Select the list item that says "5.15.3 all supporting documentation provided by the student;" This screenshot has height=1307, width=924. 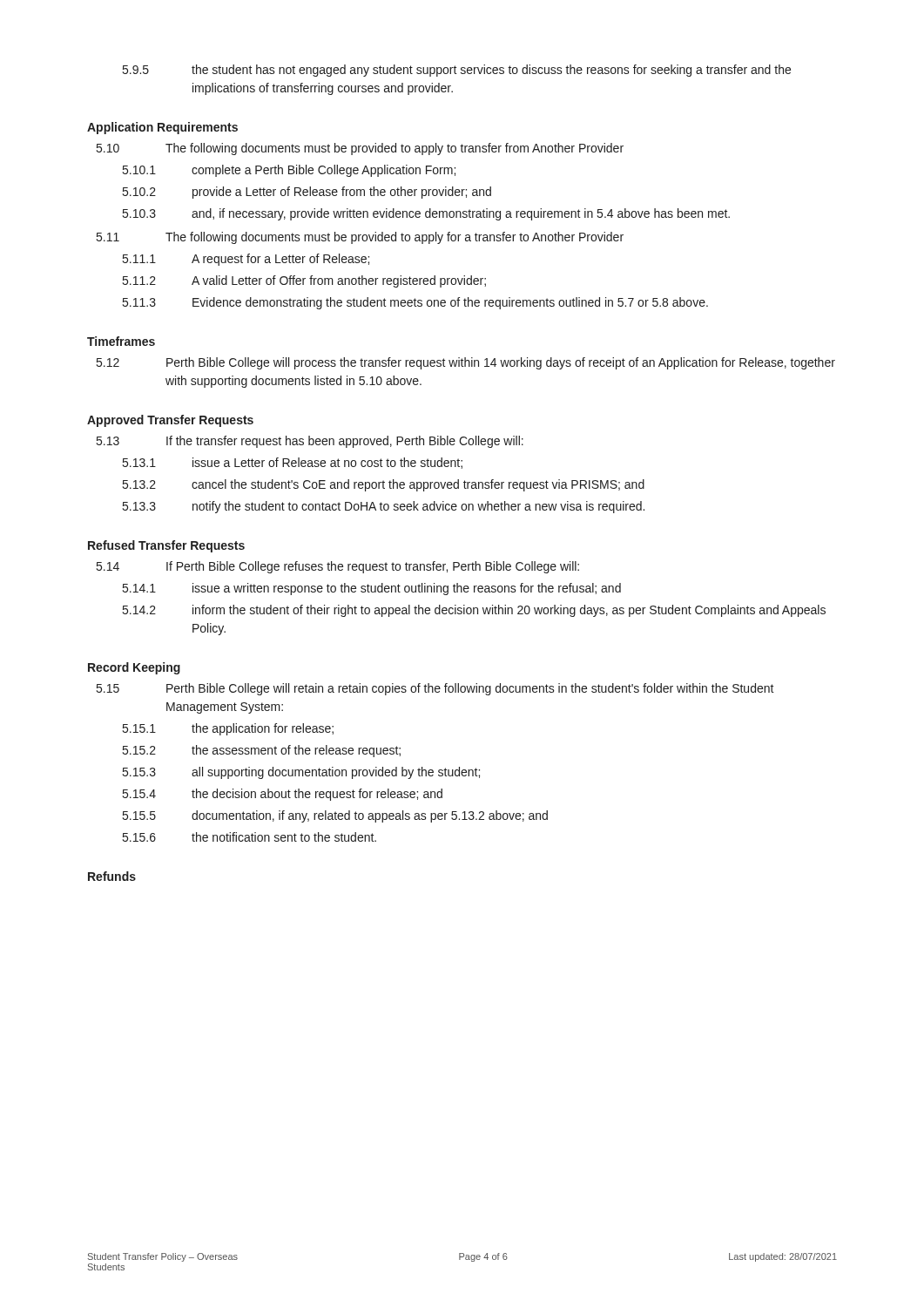tap(479, 772)
